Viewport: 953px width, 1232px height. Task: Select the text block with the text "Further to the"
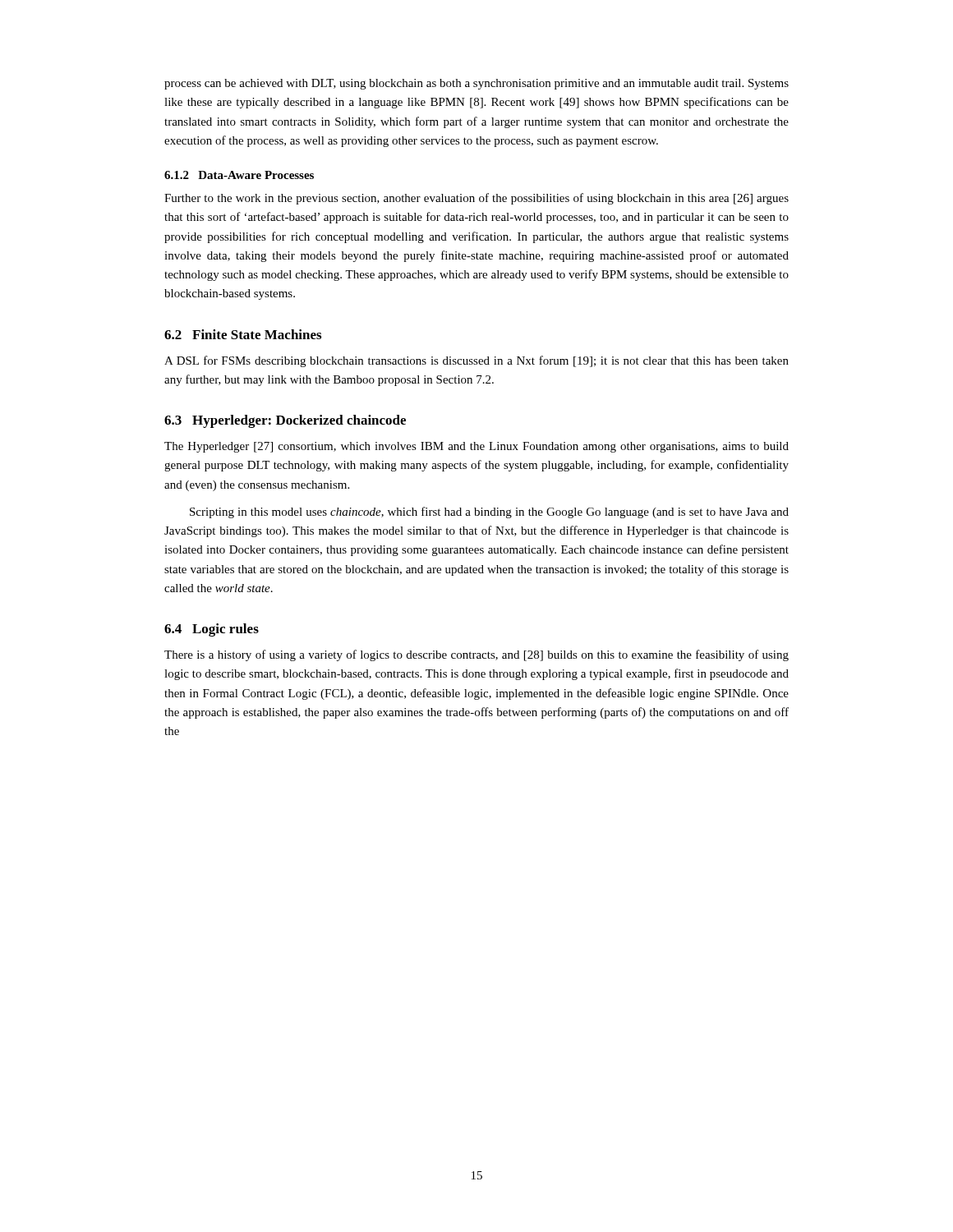coord(476,246)
